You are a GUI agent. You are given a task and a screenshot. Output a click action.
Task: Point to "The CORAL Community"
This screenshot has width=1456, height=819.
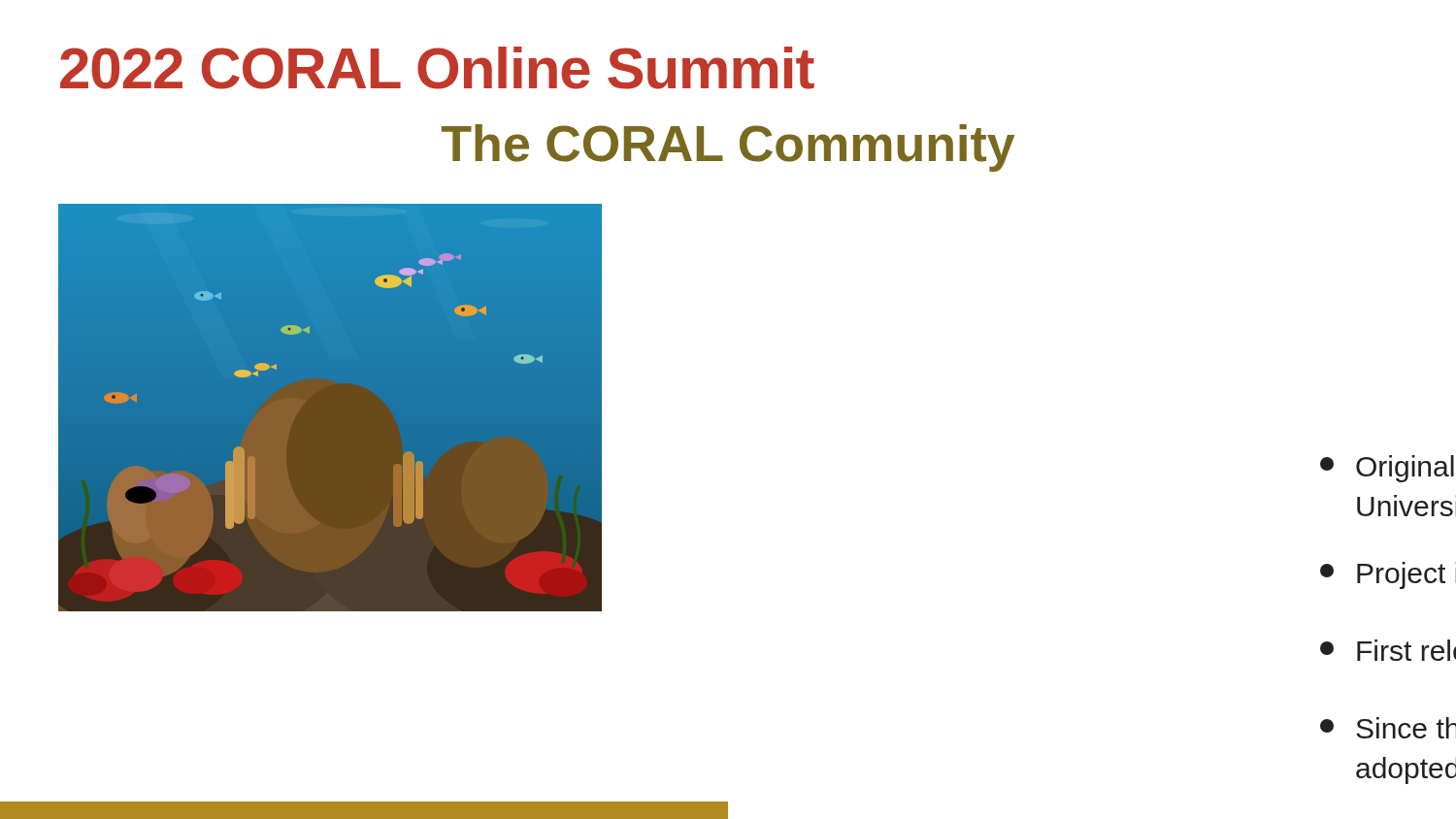(x=728, y=144)
